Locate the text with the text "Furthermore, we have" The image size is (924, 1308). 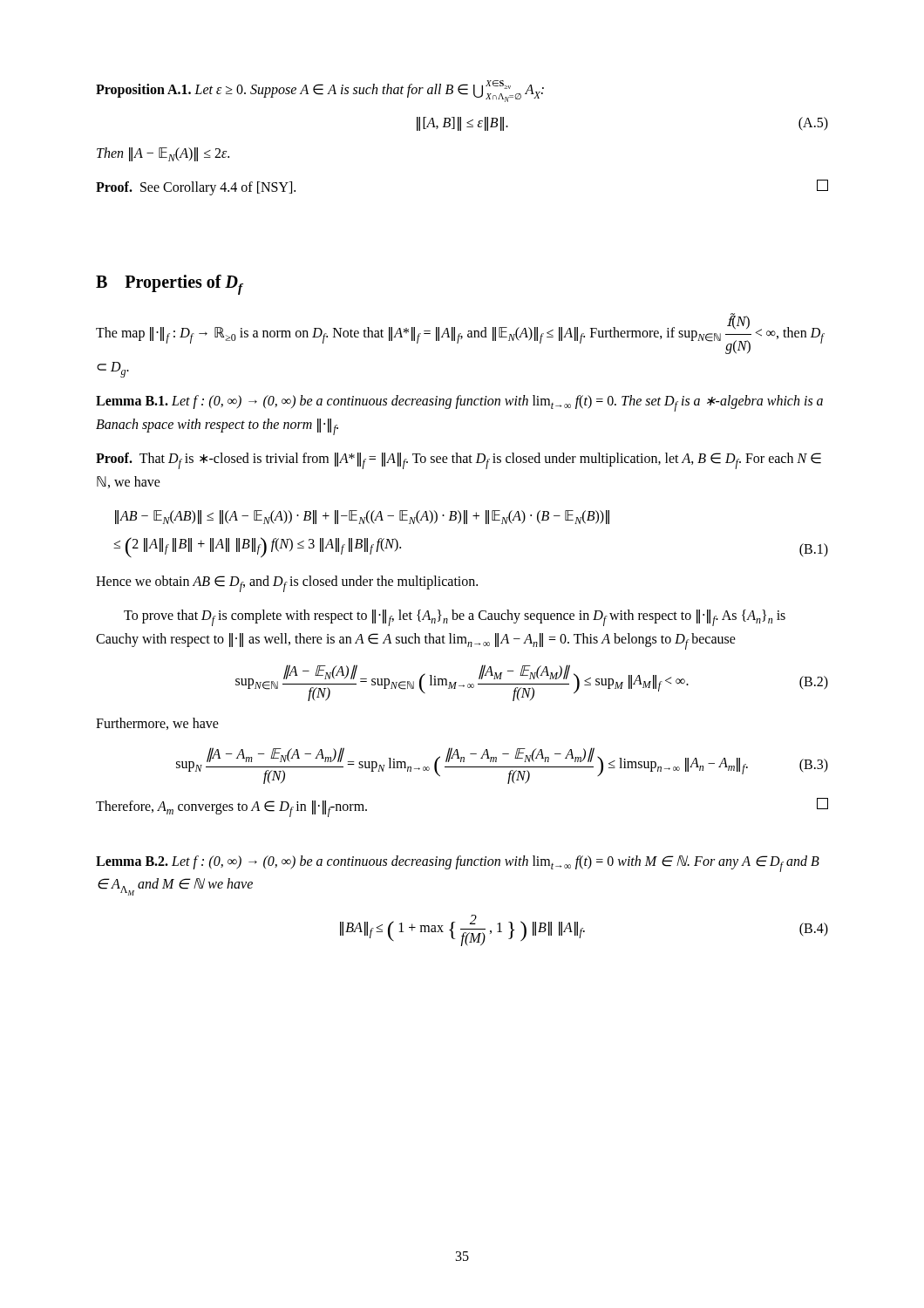157,723
